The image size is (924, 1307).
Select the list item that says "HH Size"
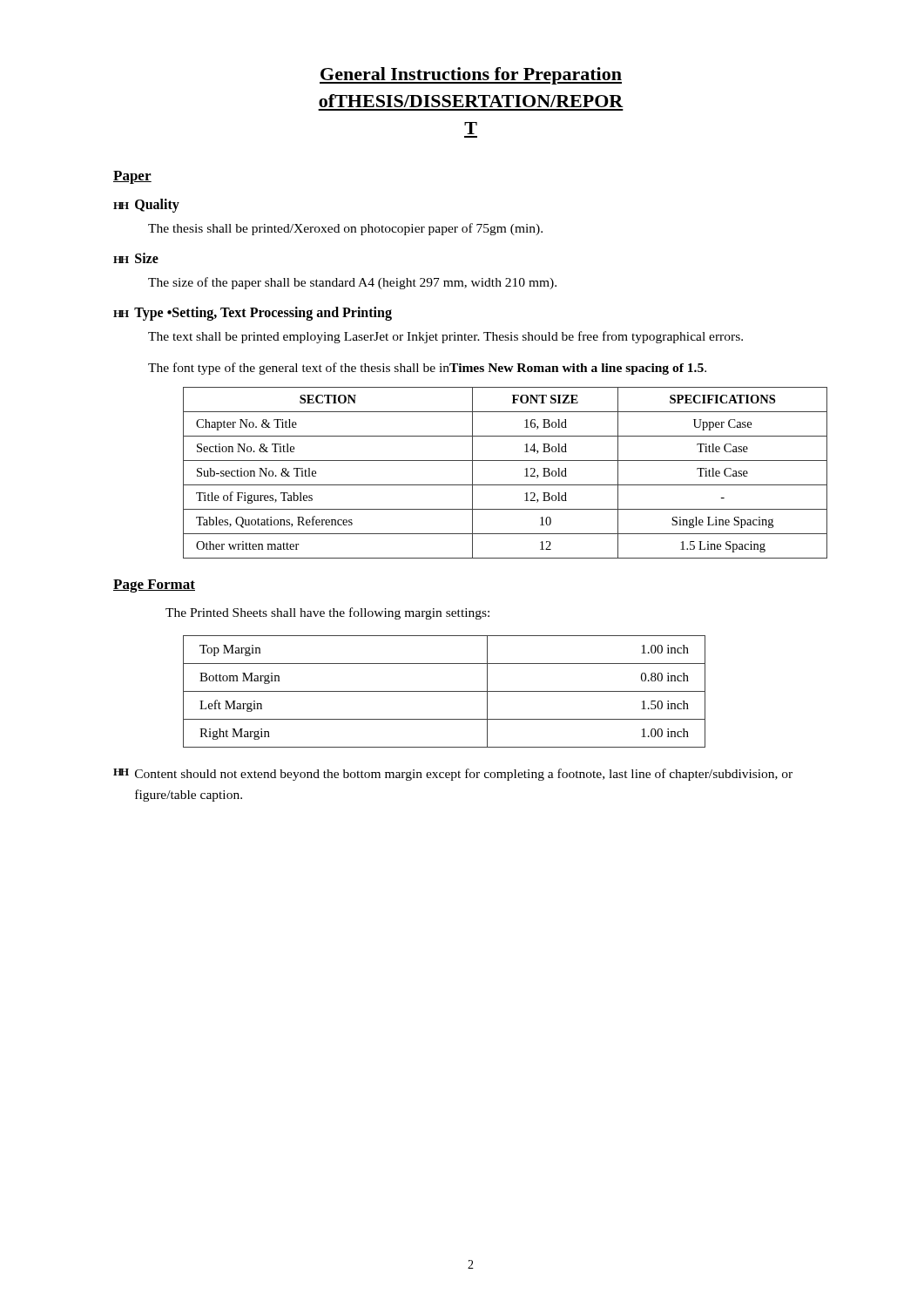click(136, 259)
